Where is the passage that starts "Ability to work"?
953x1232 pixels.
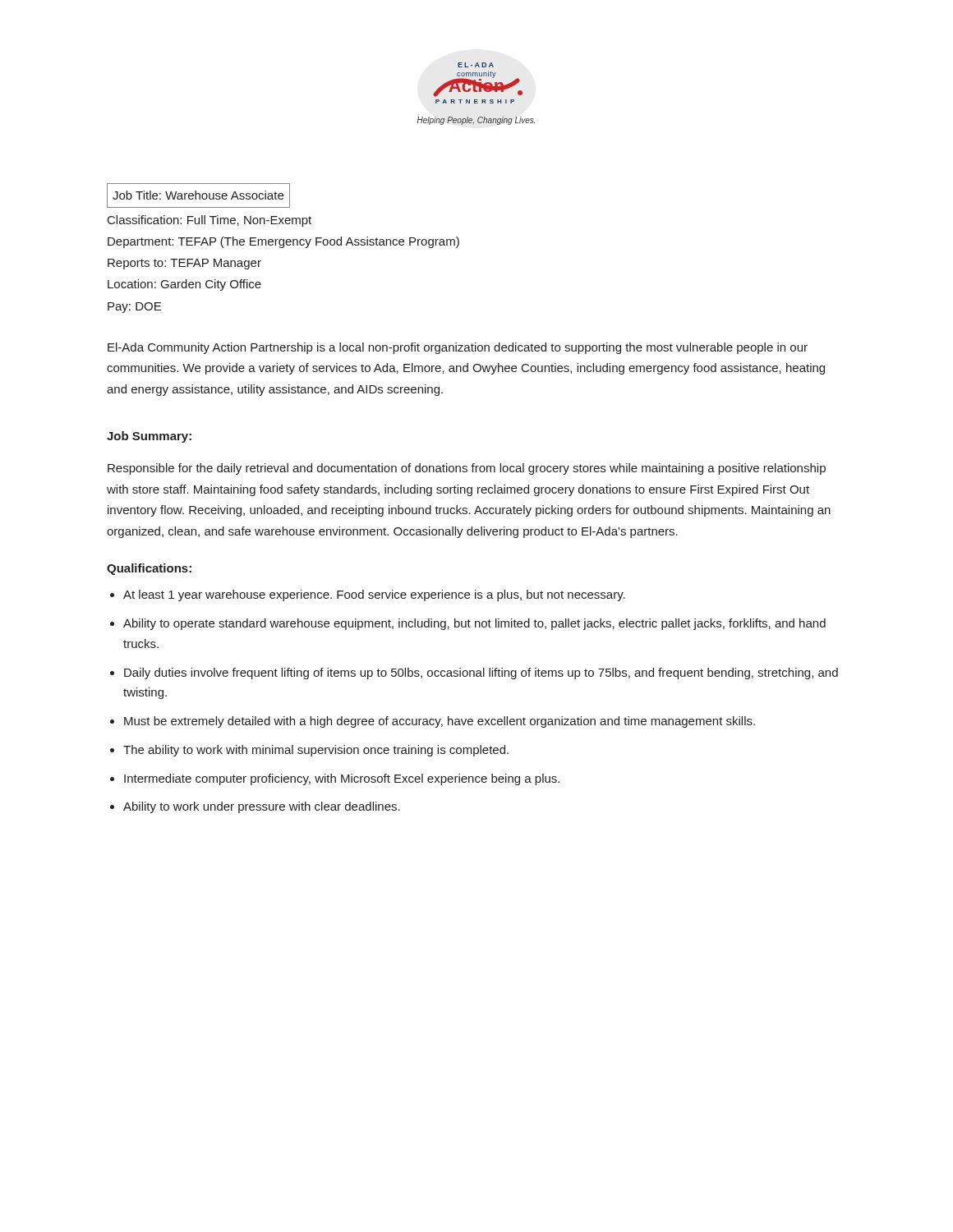pyautogui.click(x=262, y=806)
